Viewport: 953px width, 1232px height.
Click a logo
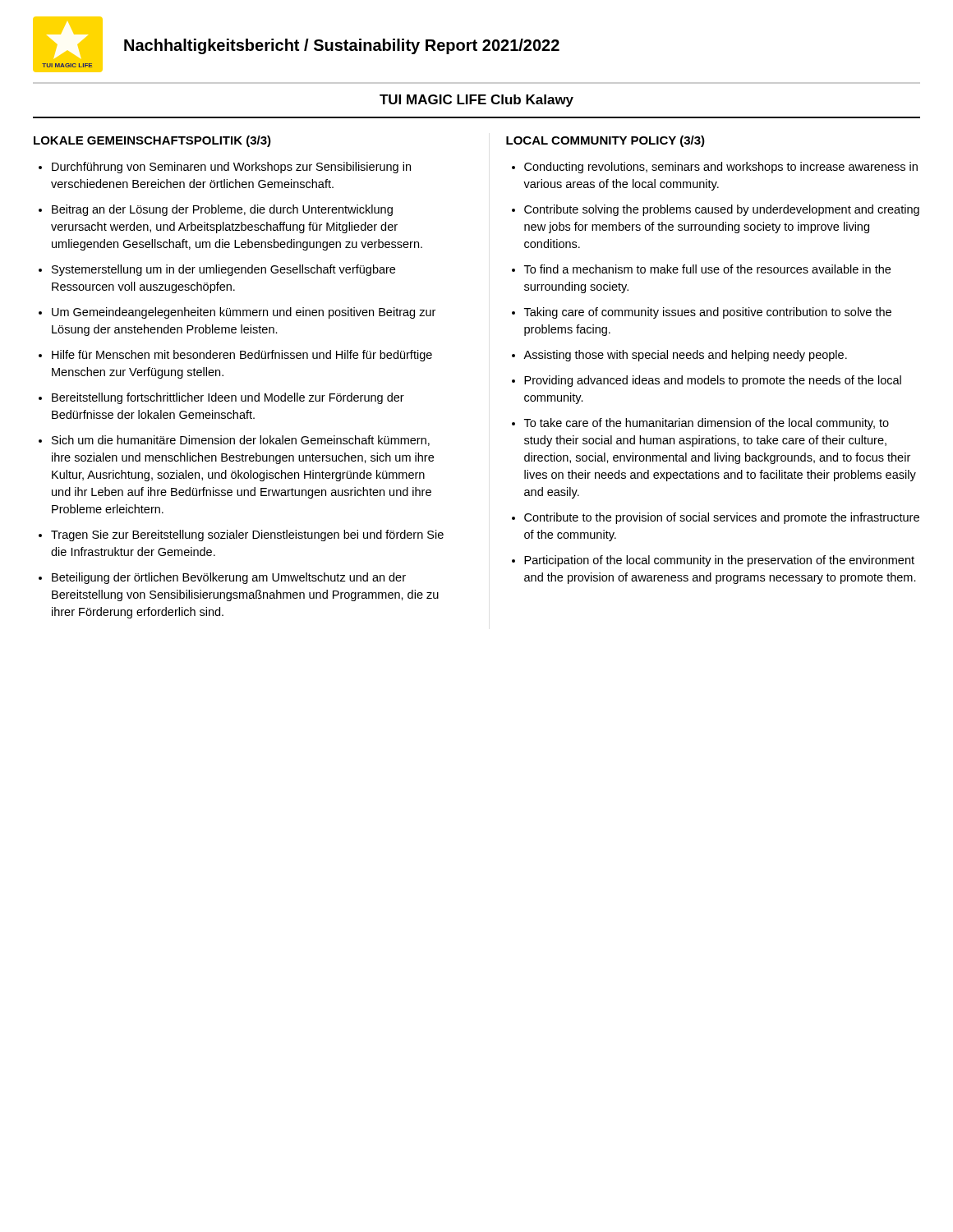click(x=70, y=45)
